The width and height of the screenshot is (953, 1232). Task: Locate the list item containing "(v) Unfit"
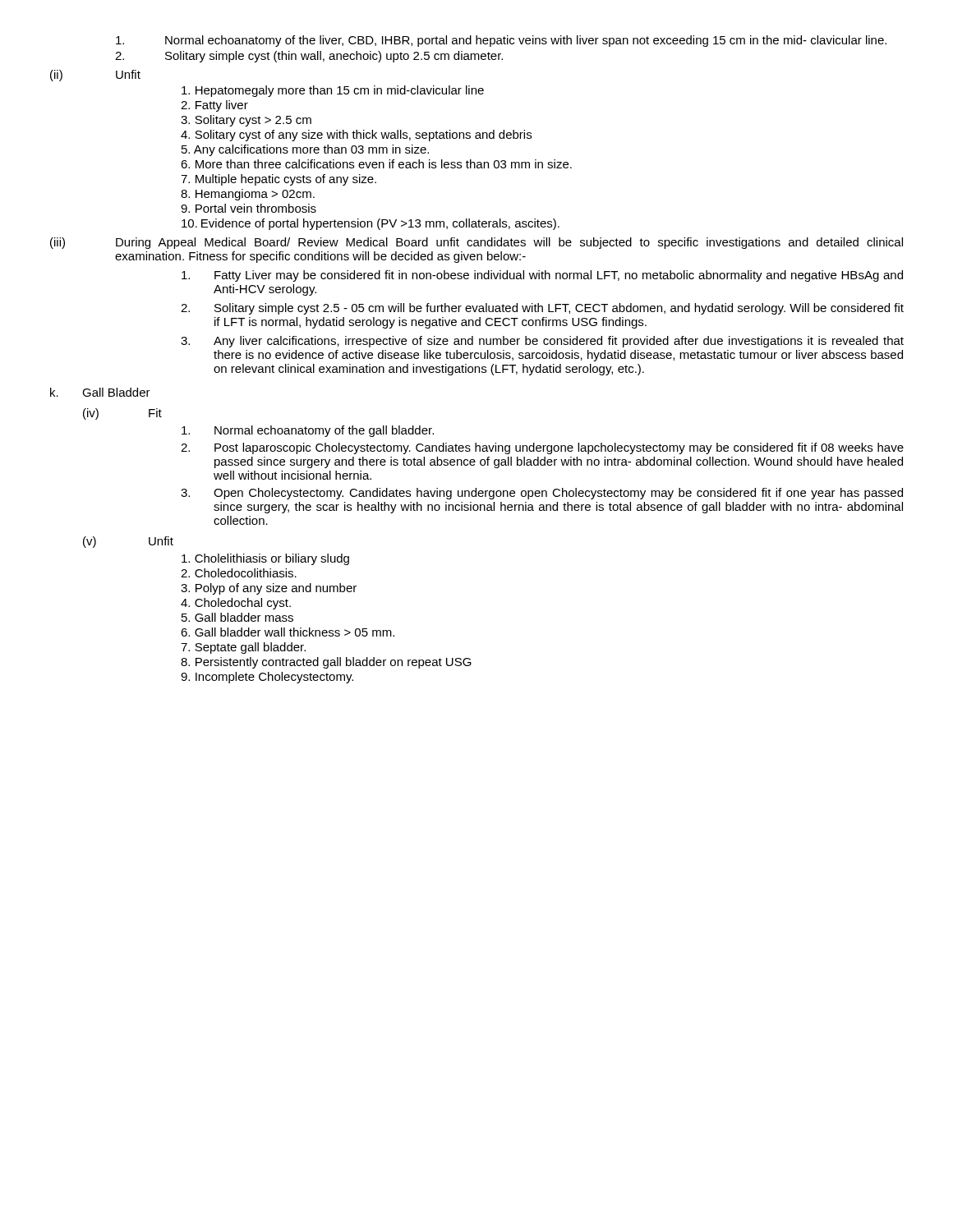pyautogui.click(x=90, y=542)
